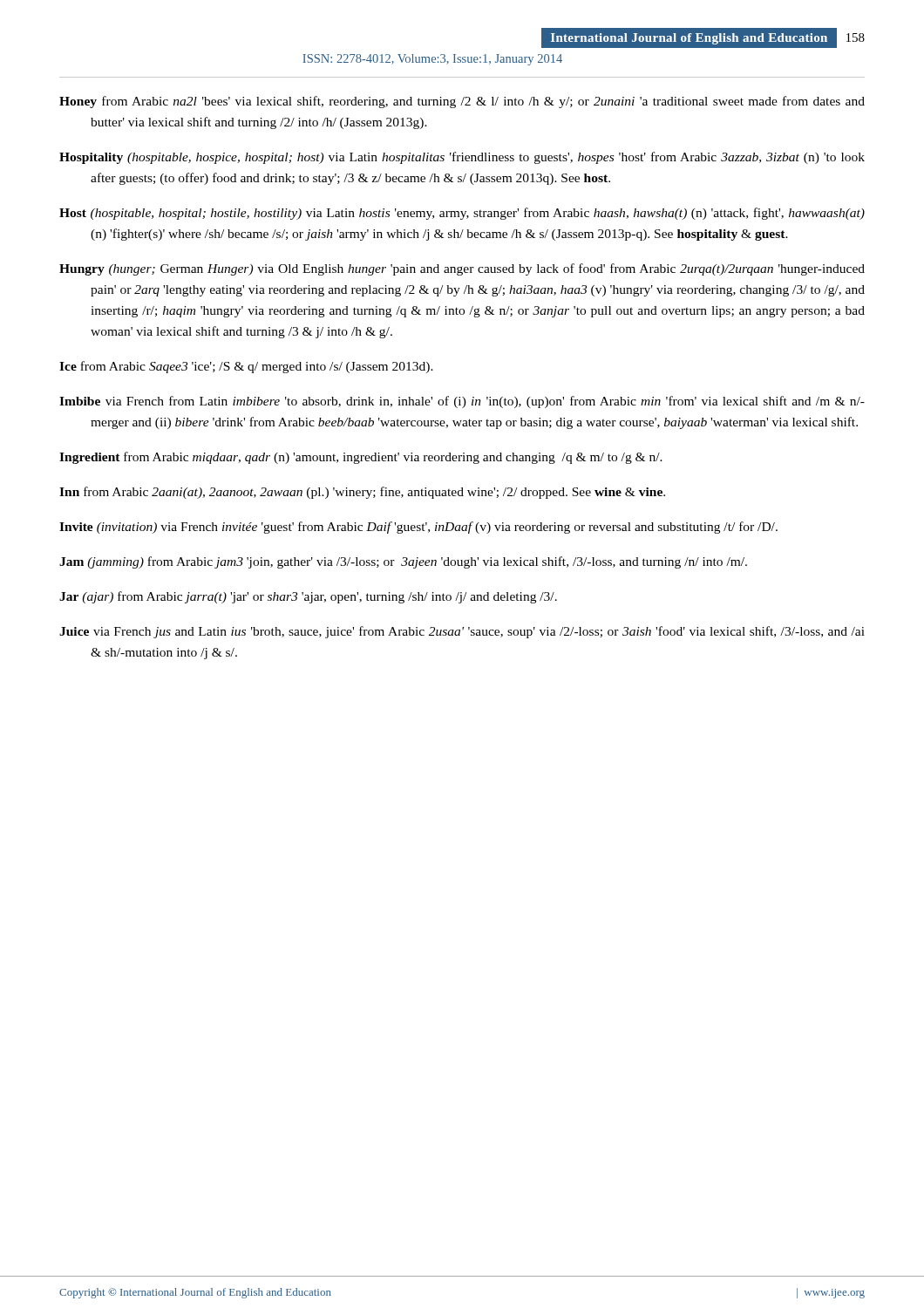Point to the block beginning "Imbibe via French"

(x=462, y=411)
